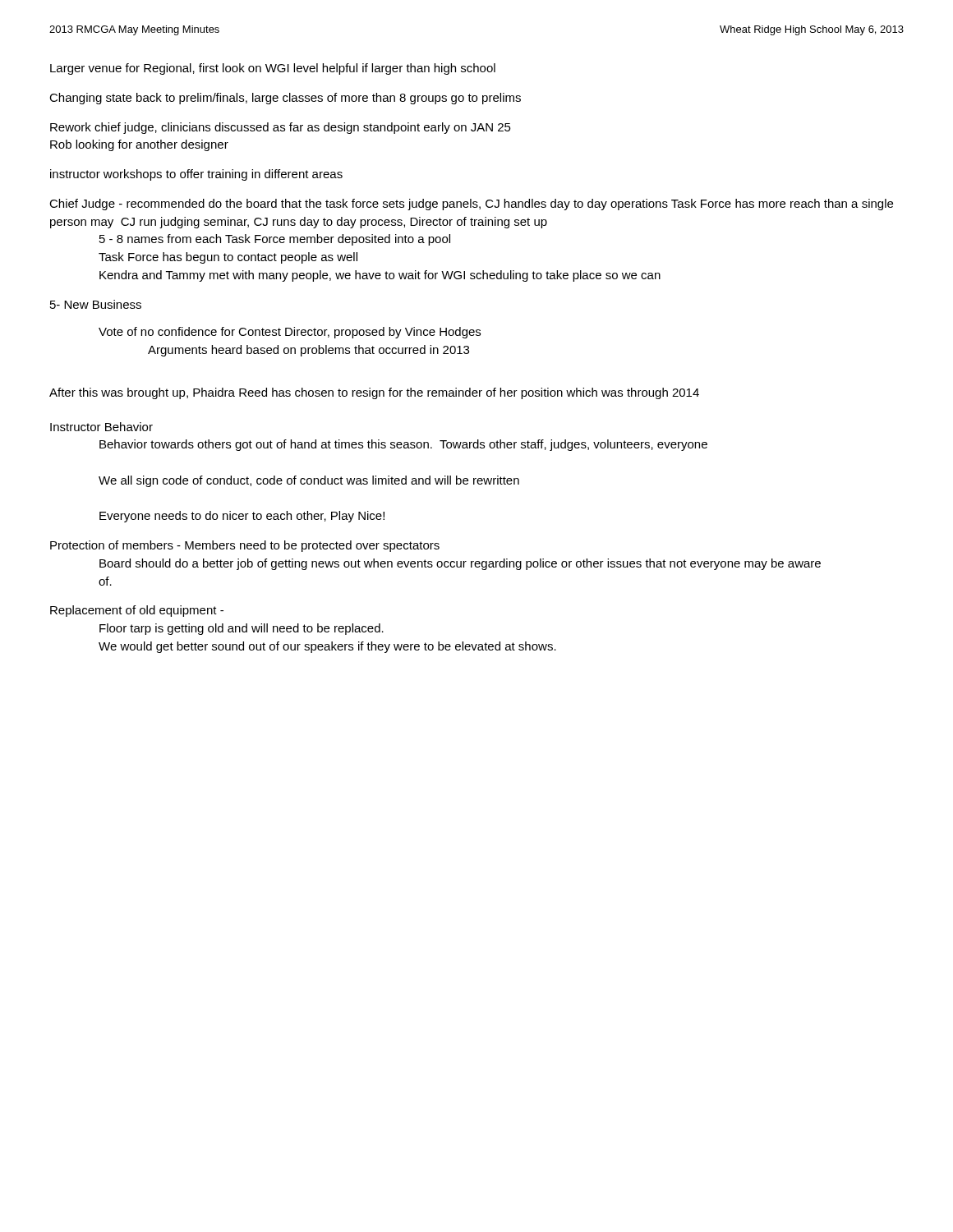Point to the text starting "Instructor Behavior Behavior towards others"
Image resolution: width=953 pixels, height=1232 pixels.
[444, 472]
